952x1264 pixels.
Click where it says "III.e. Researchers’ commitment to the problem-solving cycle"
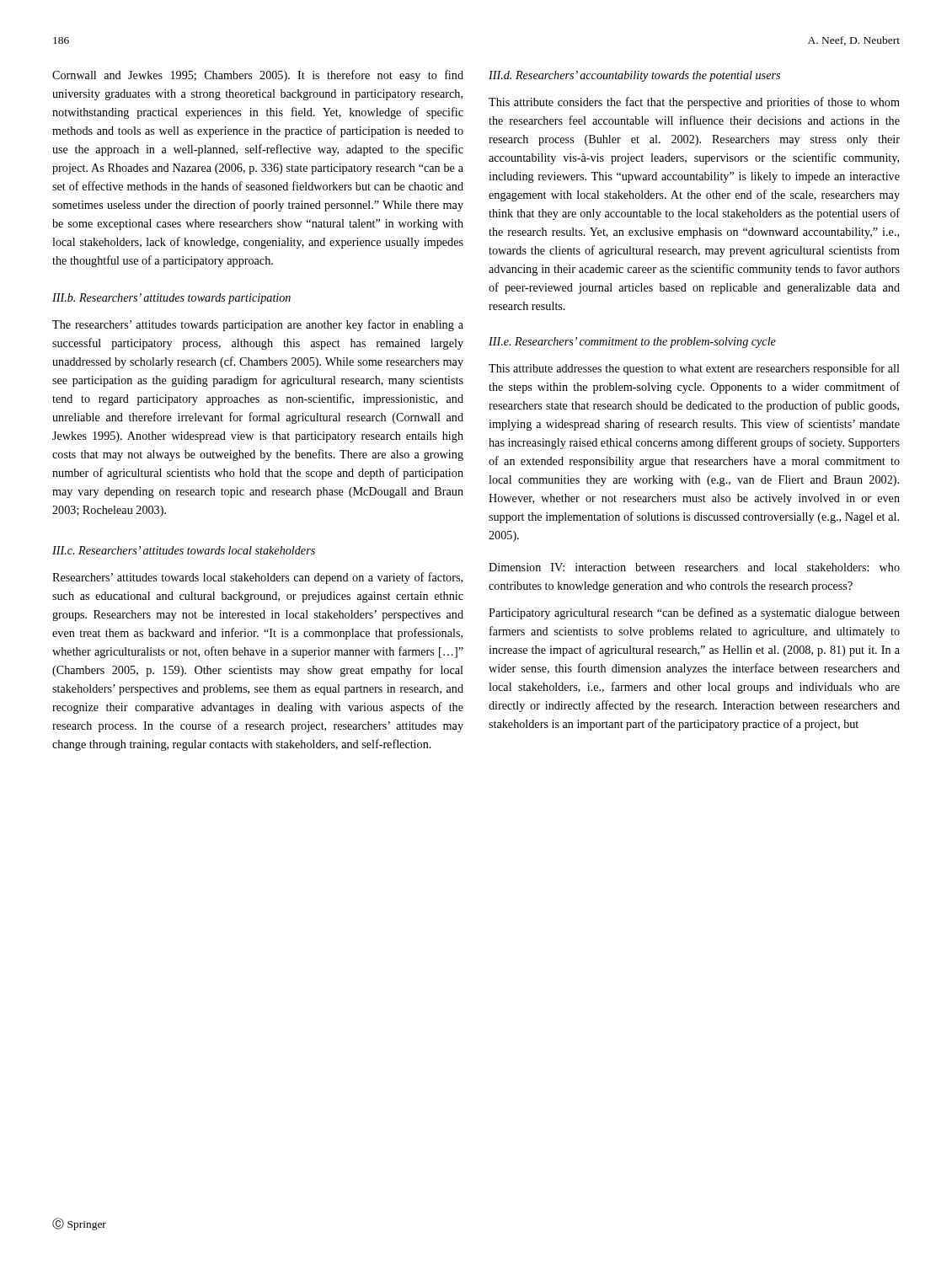coord(632,341)
